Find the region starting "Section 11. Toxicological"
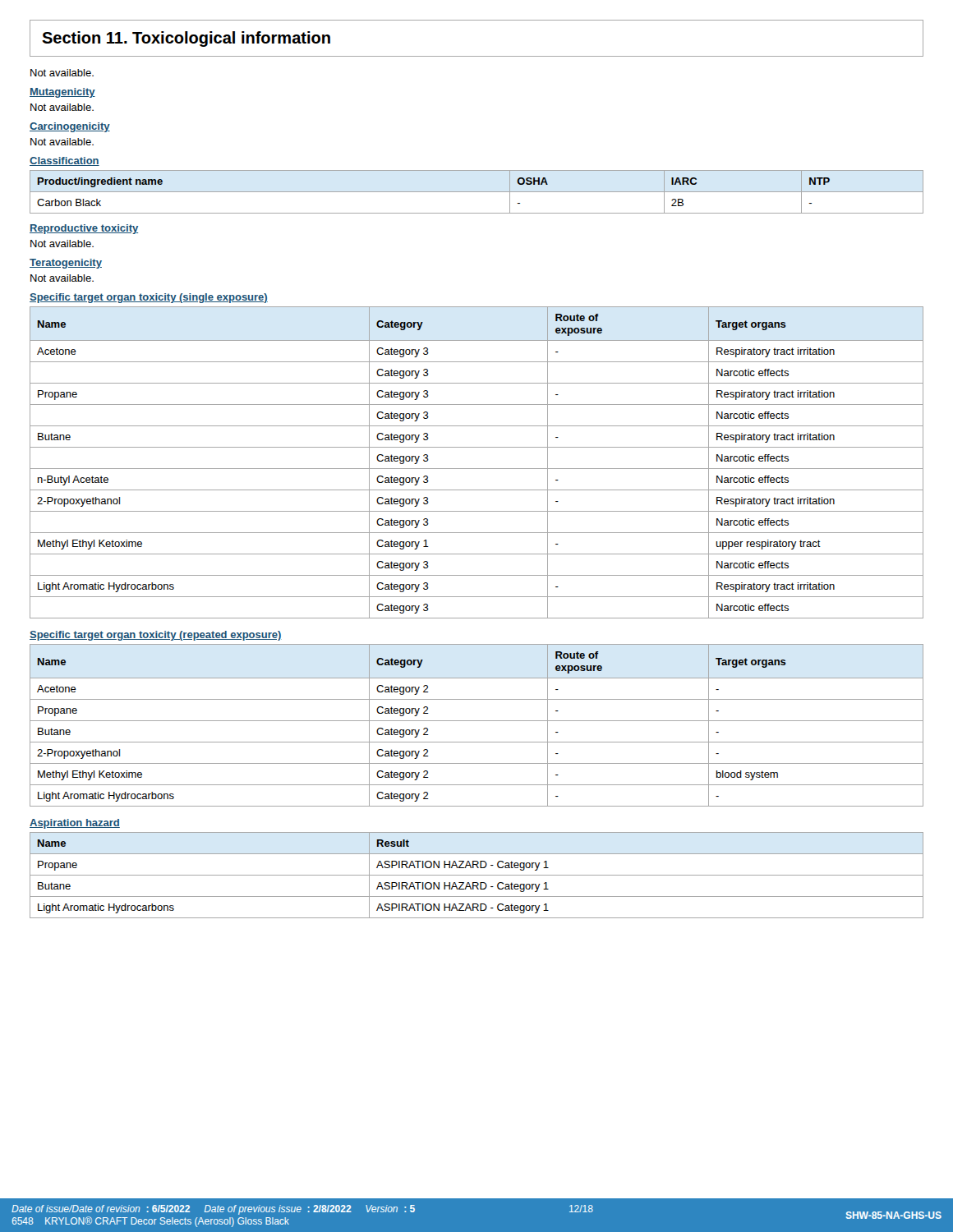The width and height of the screenshot is (953, 1232). 186,39
